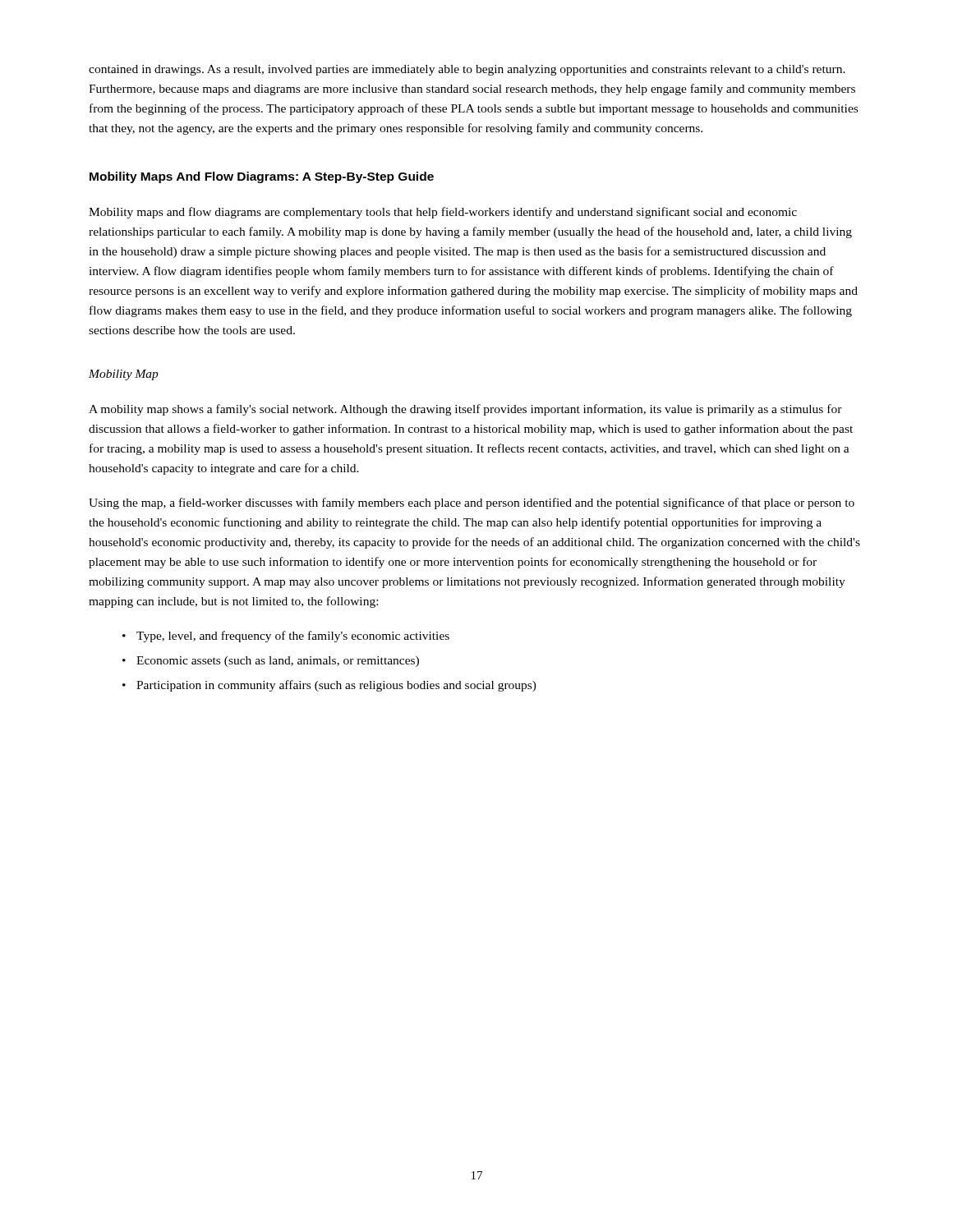Find the block on this page that starts "Participation in community affairs (such"
The image size is (953, 1232).
(x=336, y=685)
